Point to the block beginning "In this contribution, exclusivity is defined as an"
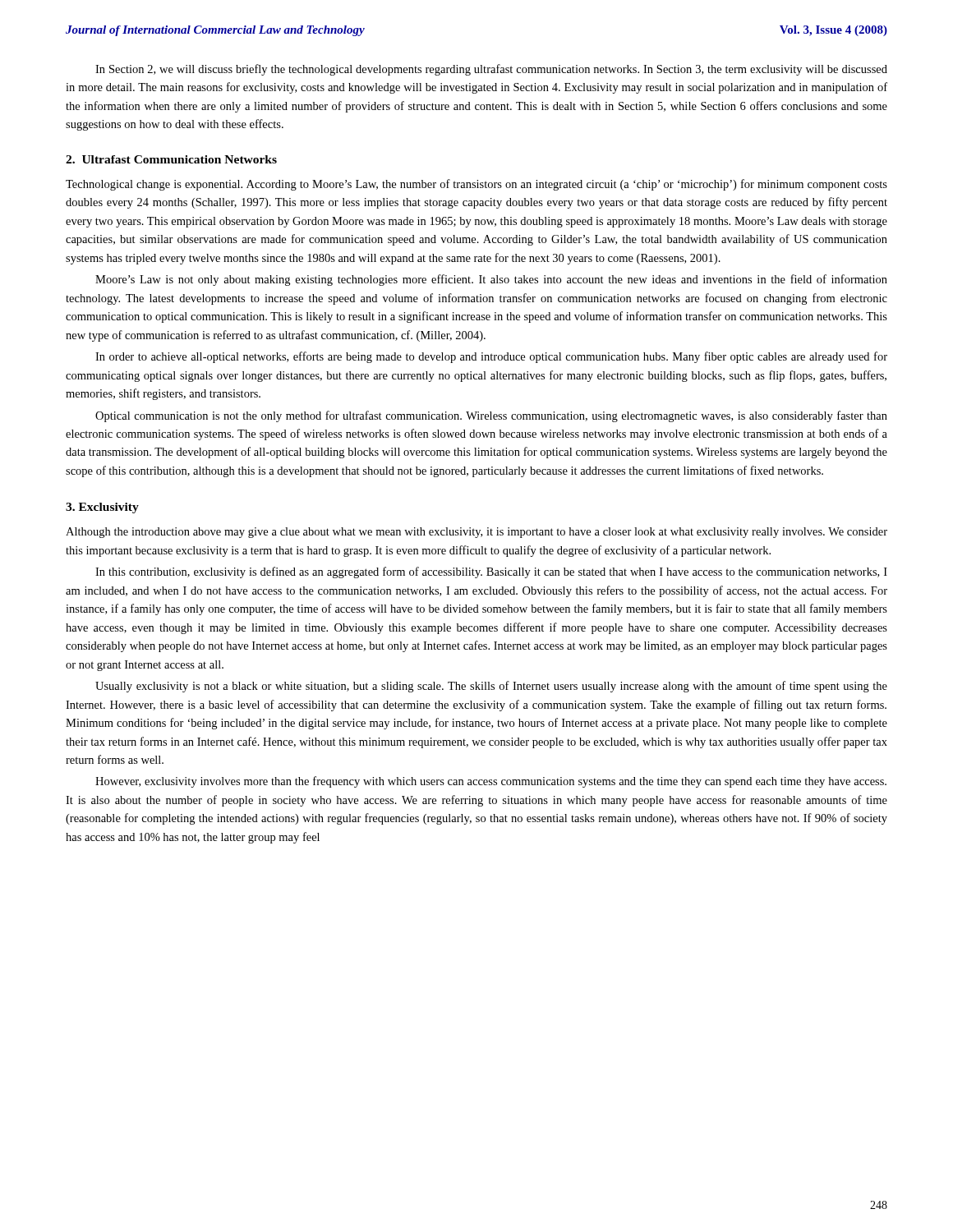Viewport: 953px width, 1232px height. click(x=476, y=618)
